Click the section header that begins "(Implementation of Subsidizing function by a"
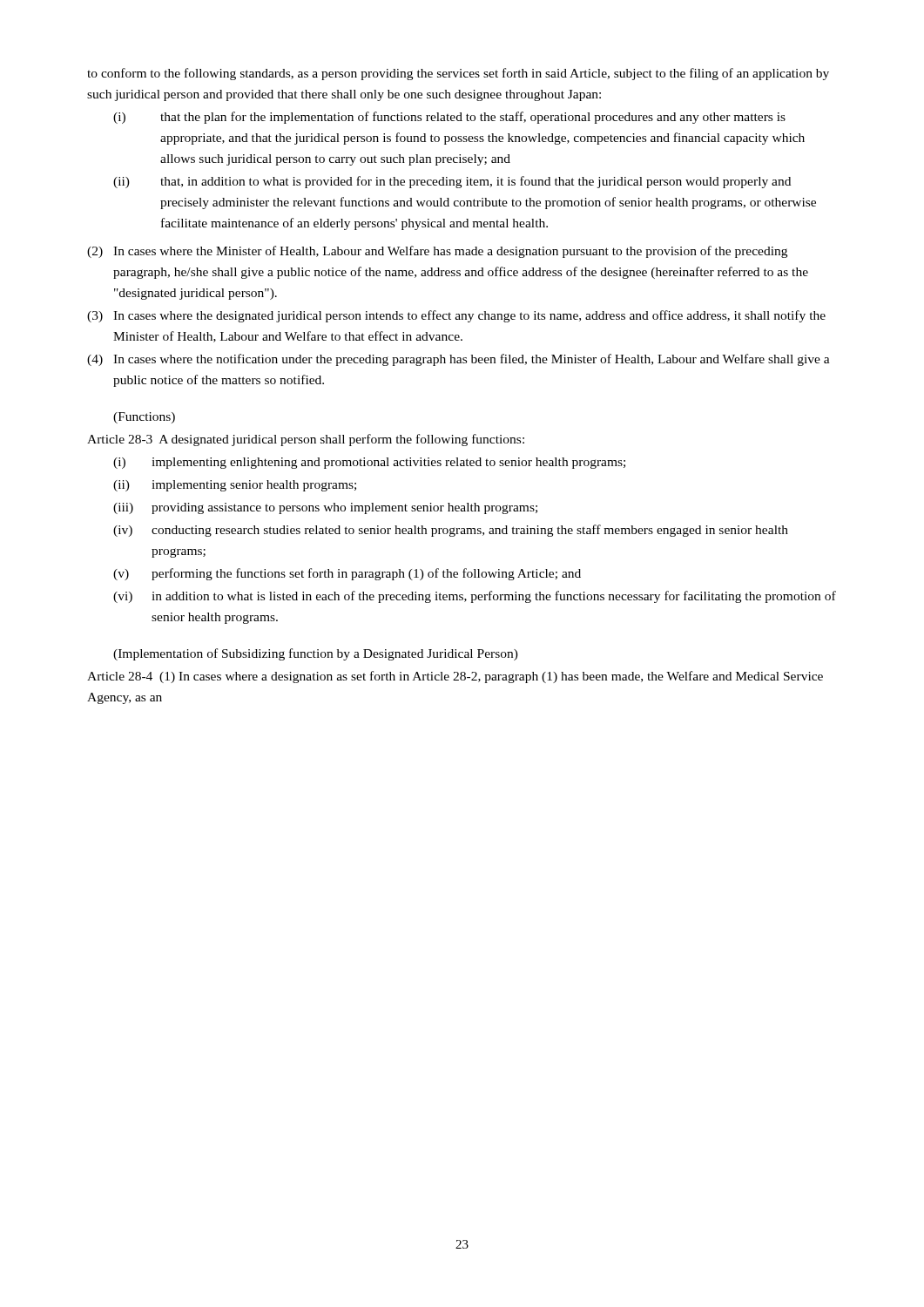The height and width of the screenshot is (1307, 924). (316, 653)
